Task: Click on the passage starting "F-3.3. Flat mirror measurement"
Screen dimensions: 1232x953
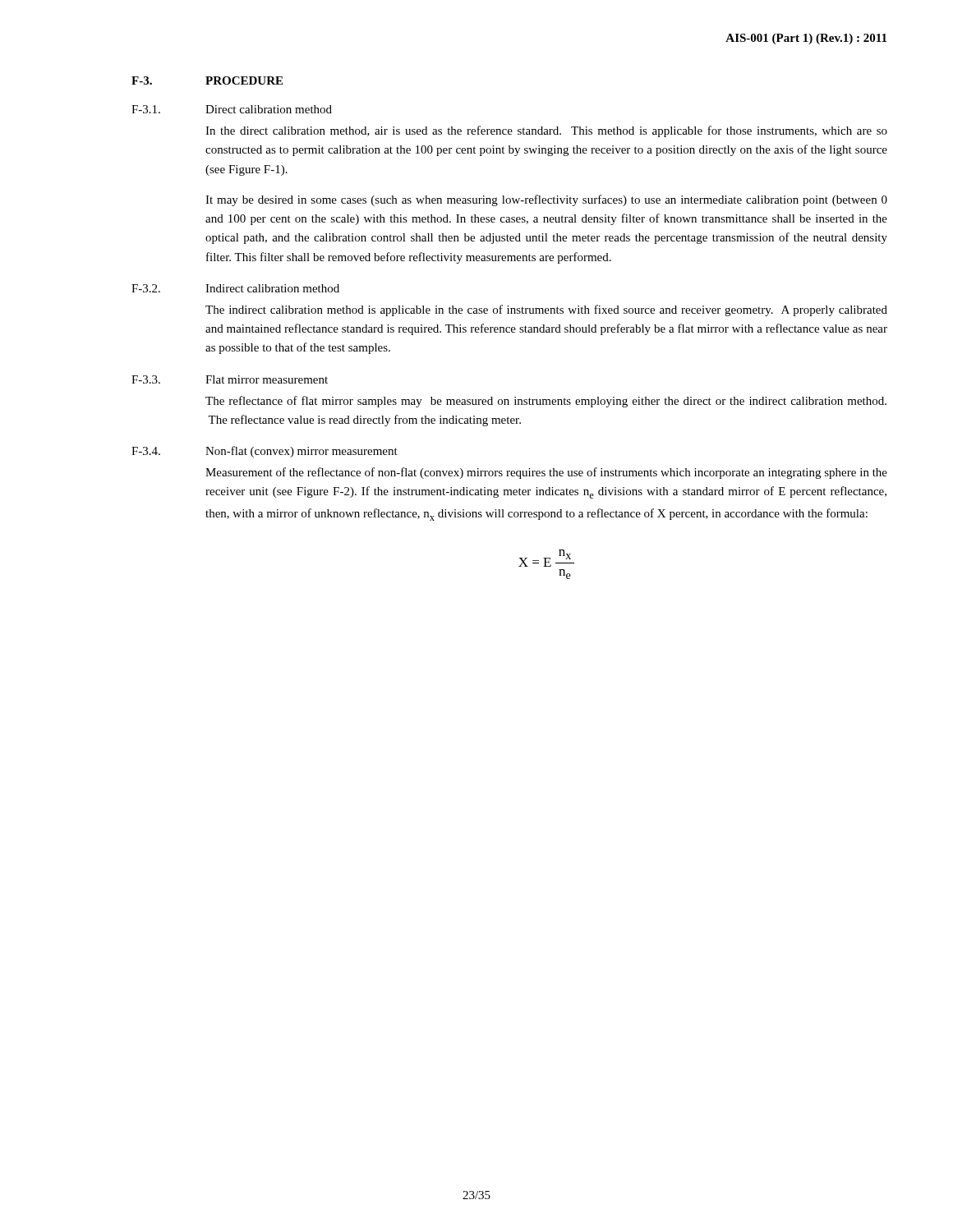Action: tap(230, 379)
